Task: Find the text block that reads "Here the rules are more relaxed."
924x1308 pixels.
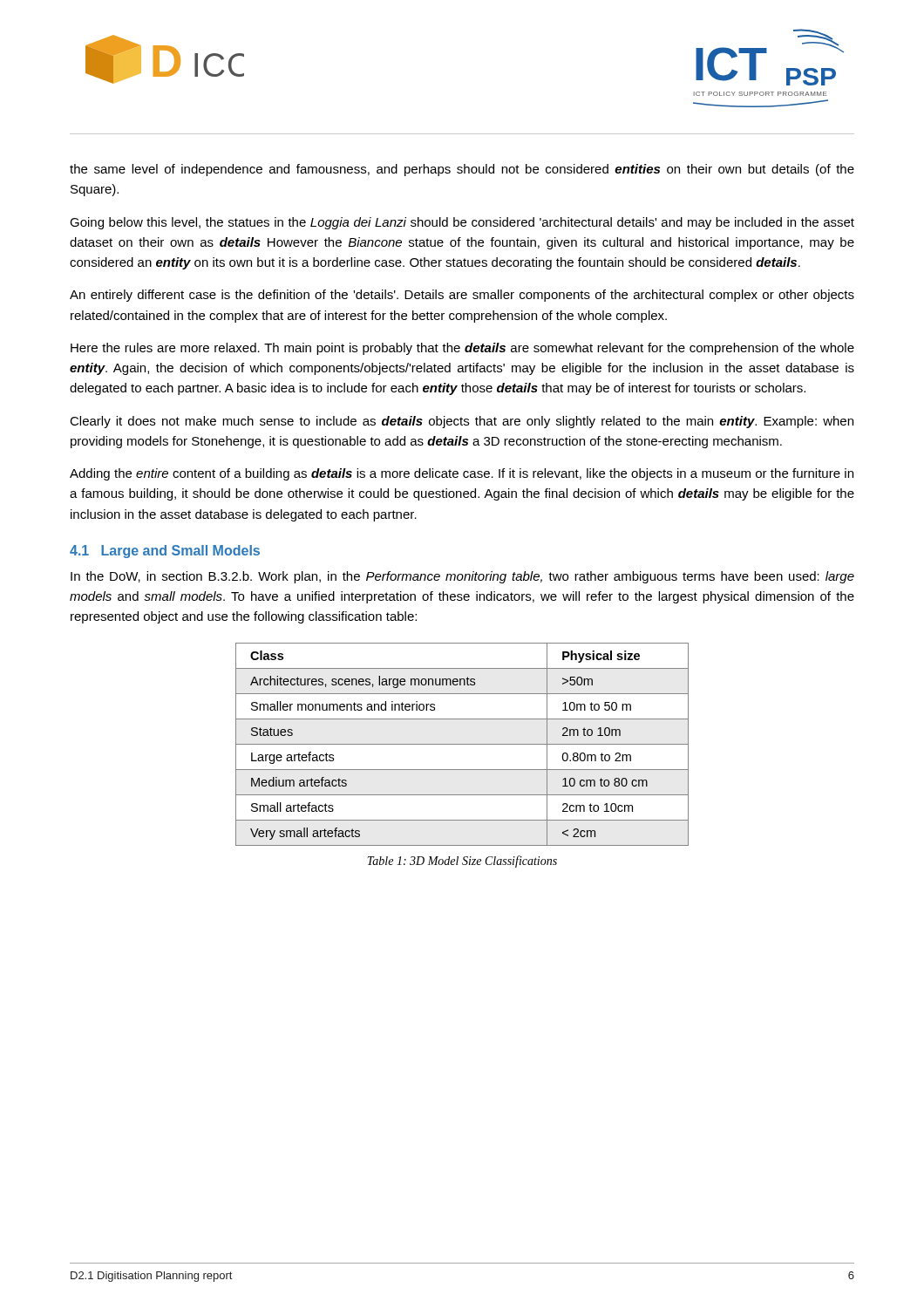Action: (462, 368)
